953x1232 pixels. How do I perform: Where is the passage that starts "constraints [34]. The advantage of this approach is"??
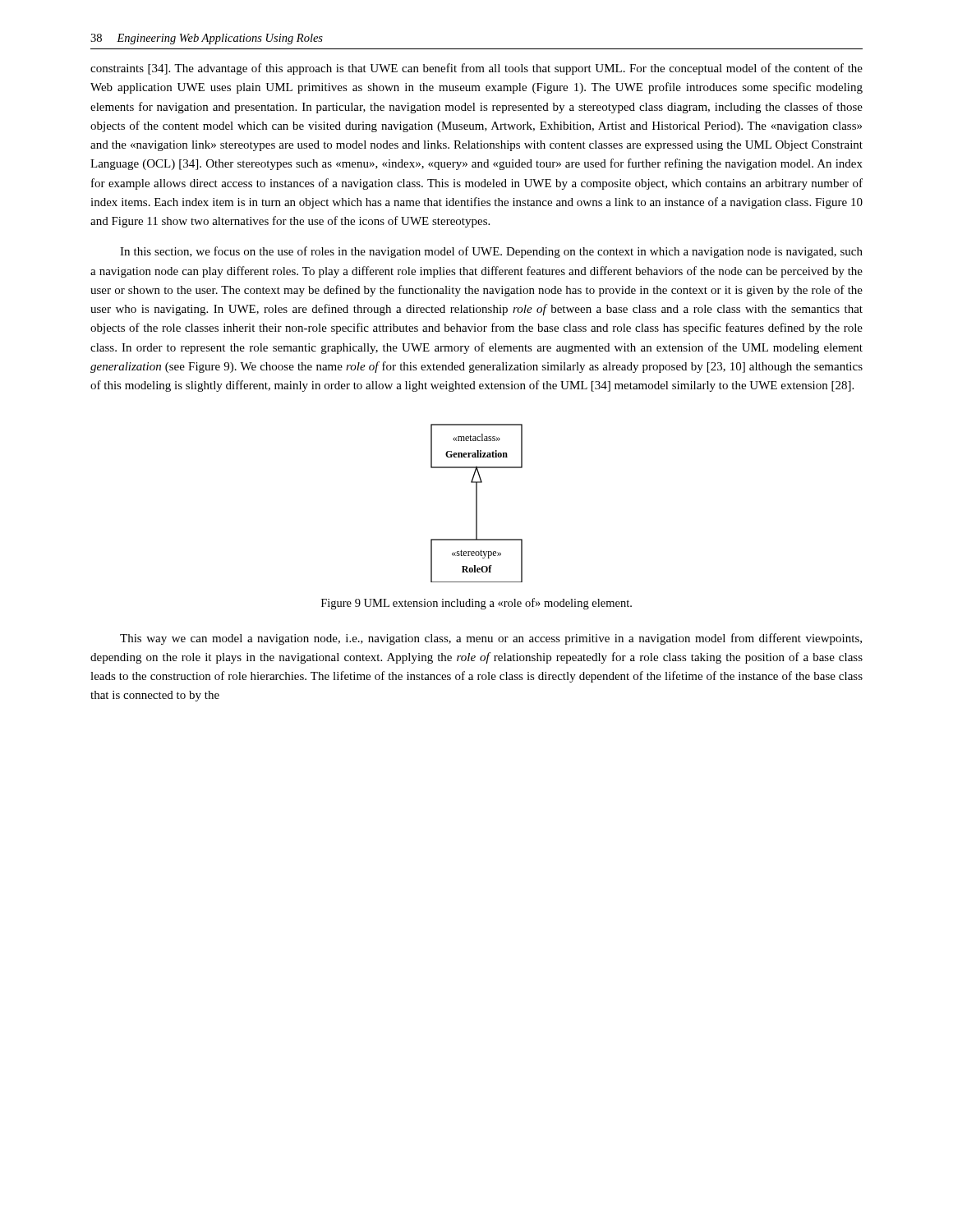pyautogui.click(x=476, y=145)
